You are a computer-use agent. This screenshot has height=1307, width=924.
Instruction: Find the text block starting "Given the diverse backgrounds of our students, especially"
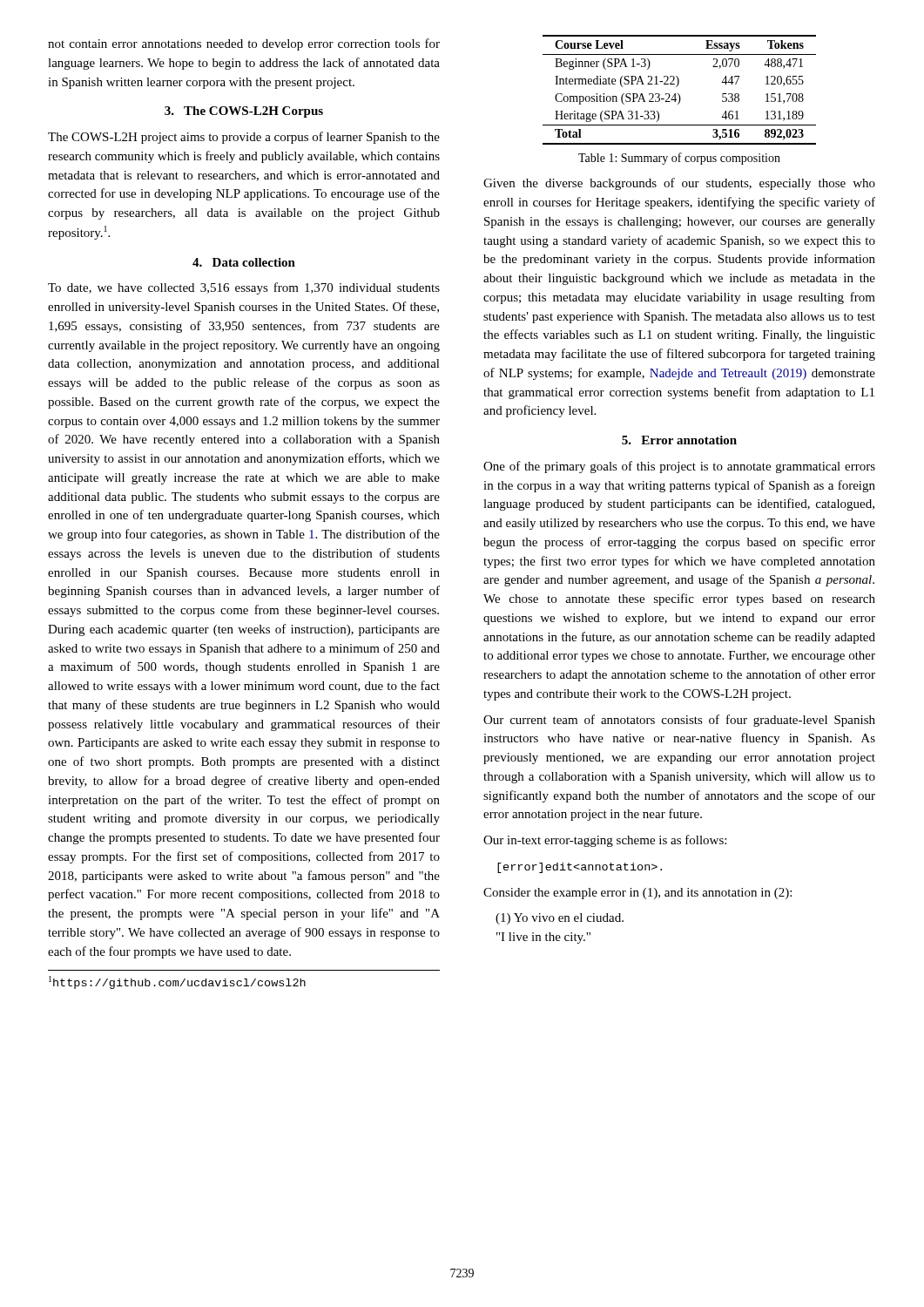(x=679, y=298)
